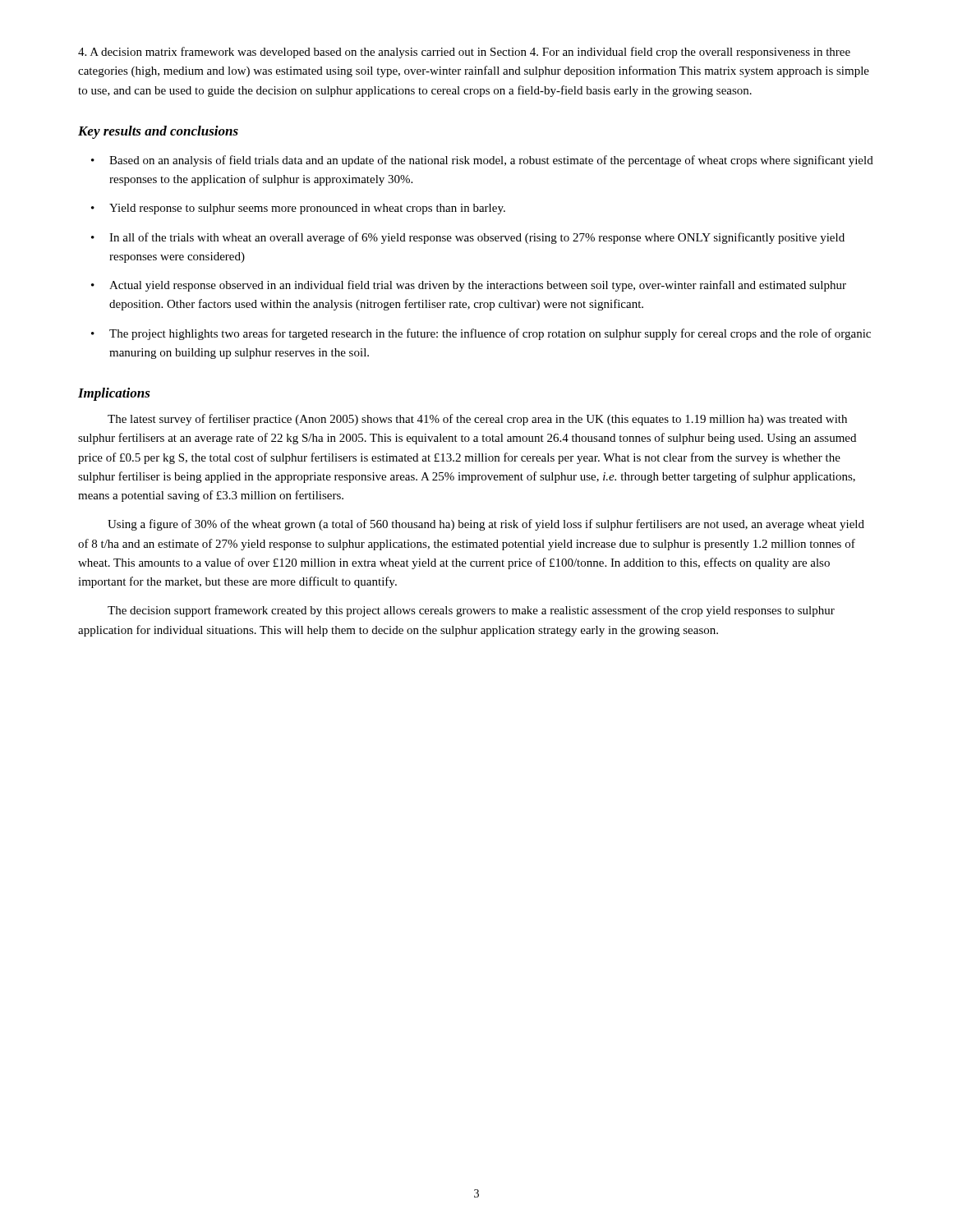953x1232 pixels.
Task: Point to the region starting "In all of the"
Action: [477, 247]
